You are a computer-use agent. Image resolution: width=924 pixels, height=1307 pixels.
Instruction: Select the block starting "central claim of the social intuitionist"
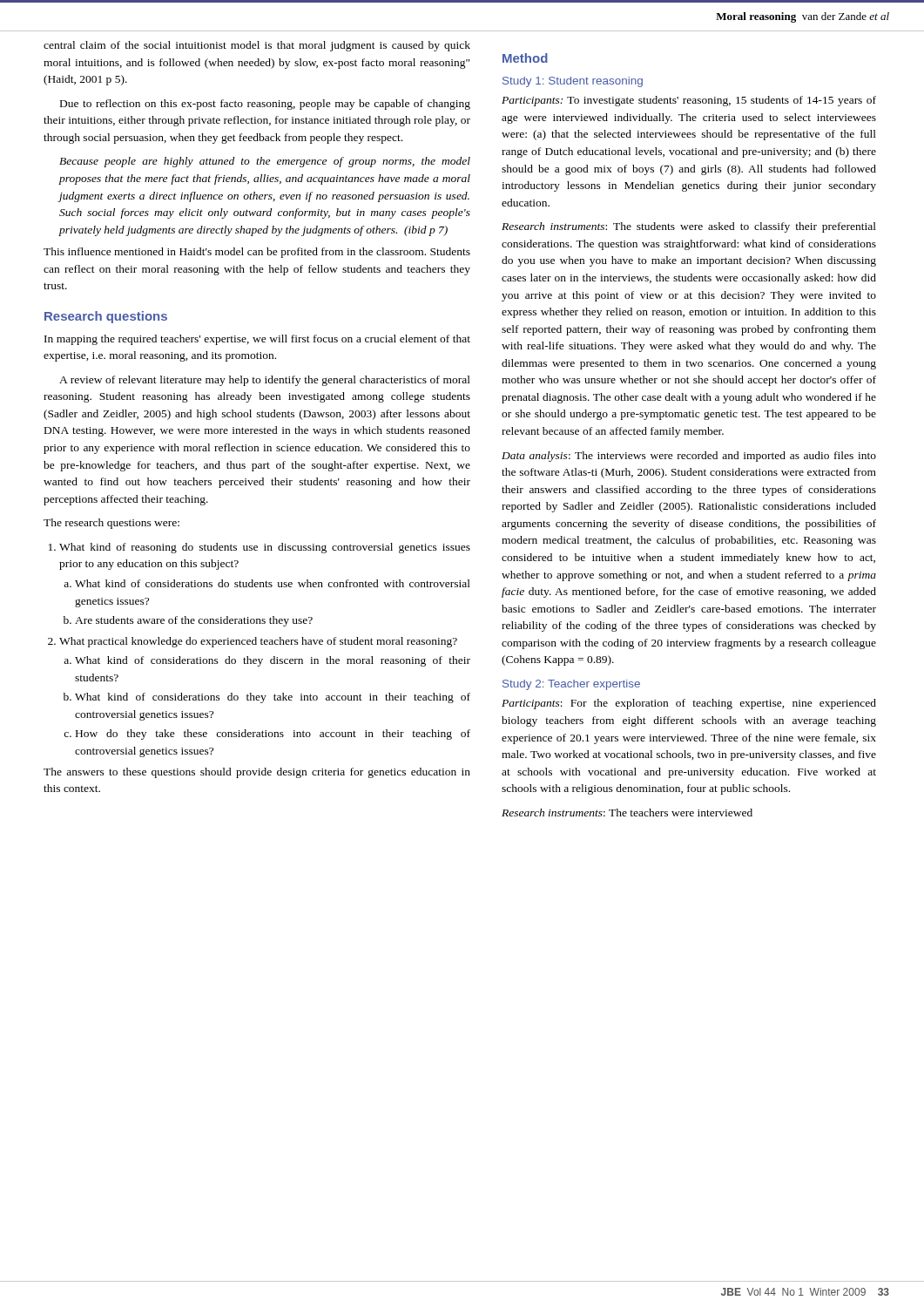point(257,62)
